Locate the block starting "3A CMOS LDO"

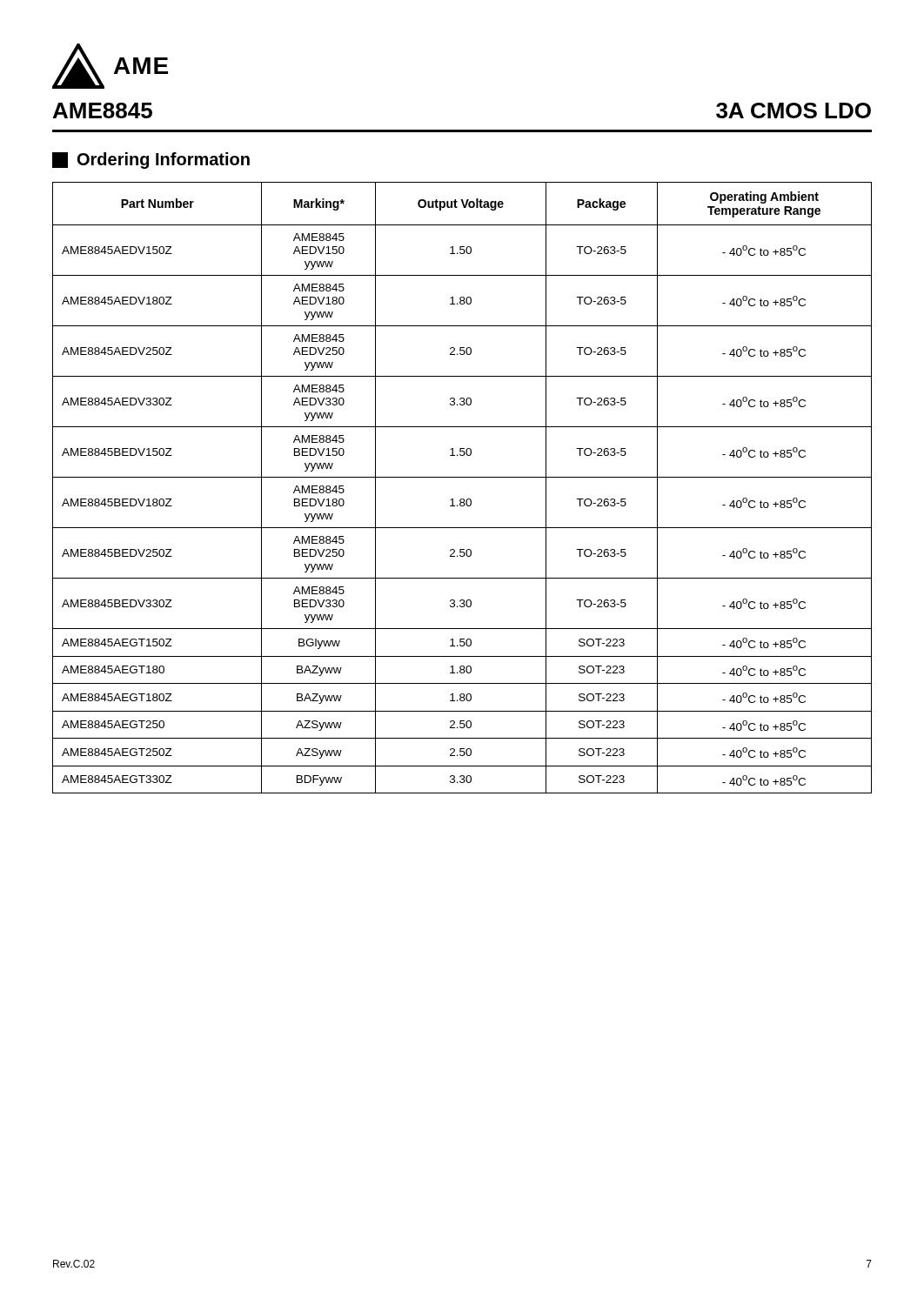point(794,111)
